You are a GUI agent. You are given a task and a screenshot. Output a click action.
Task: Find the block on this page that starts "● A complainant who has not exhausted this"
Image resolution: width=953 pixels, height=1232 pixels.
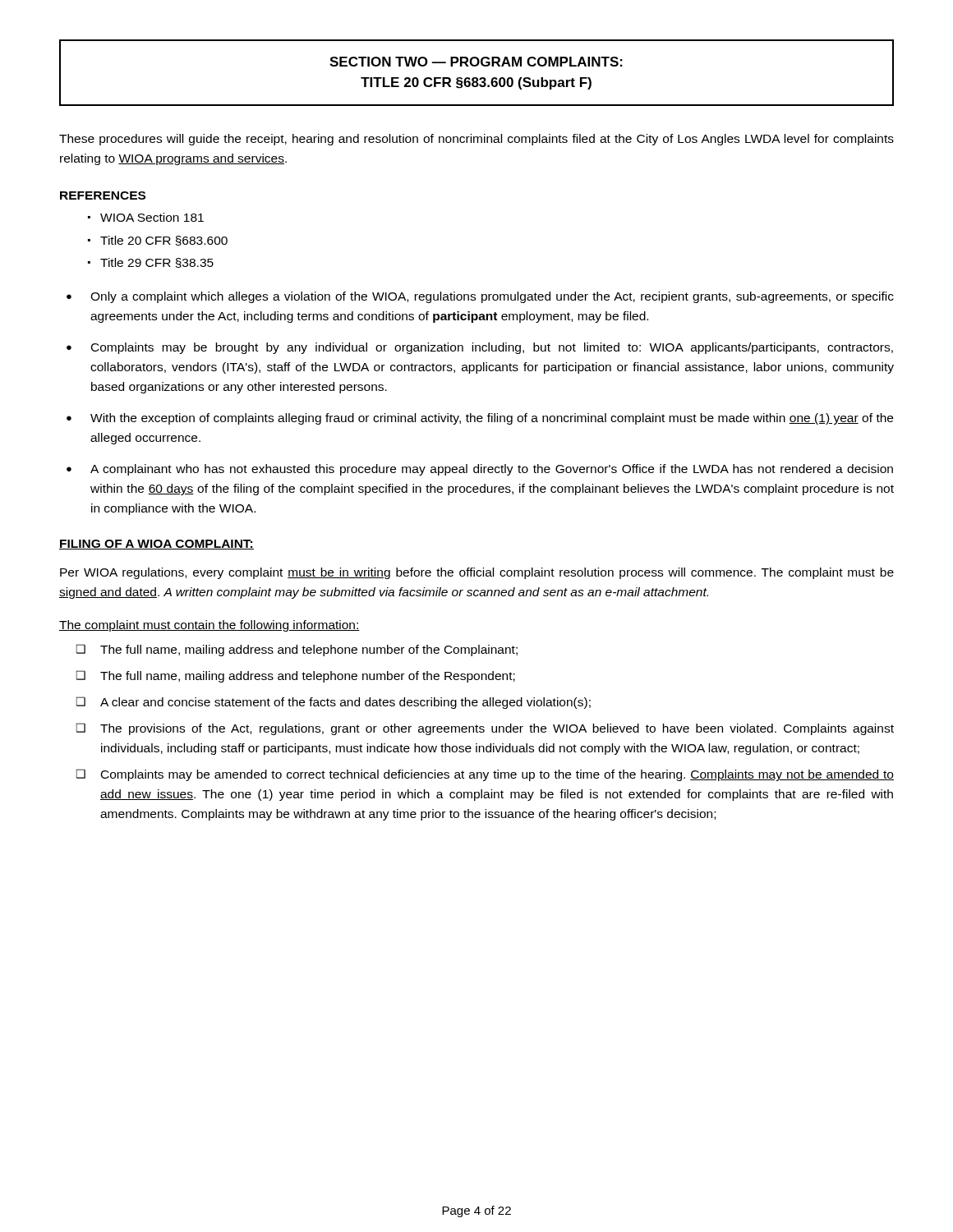[x=480, y=488]
